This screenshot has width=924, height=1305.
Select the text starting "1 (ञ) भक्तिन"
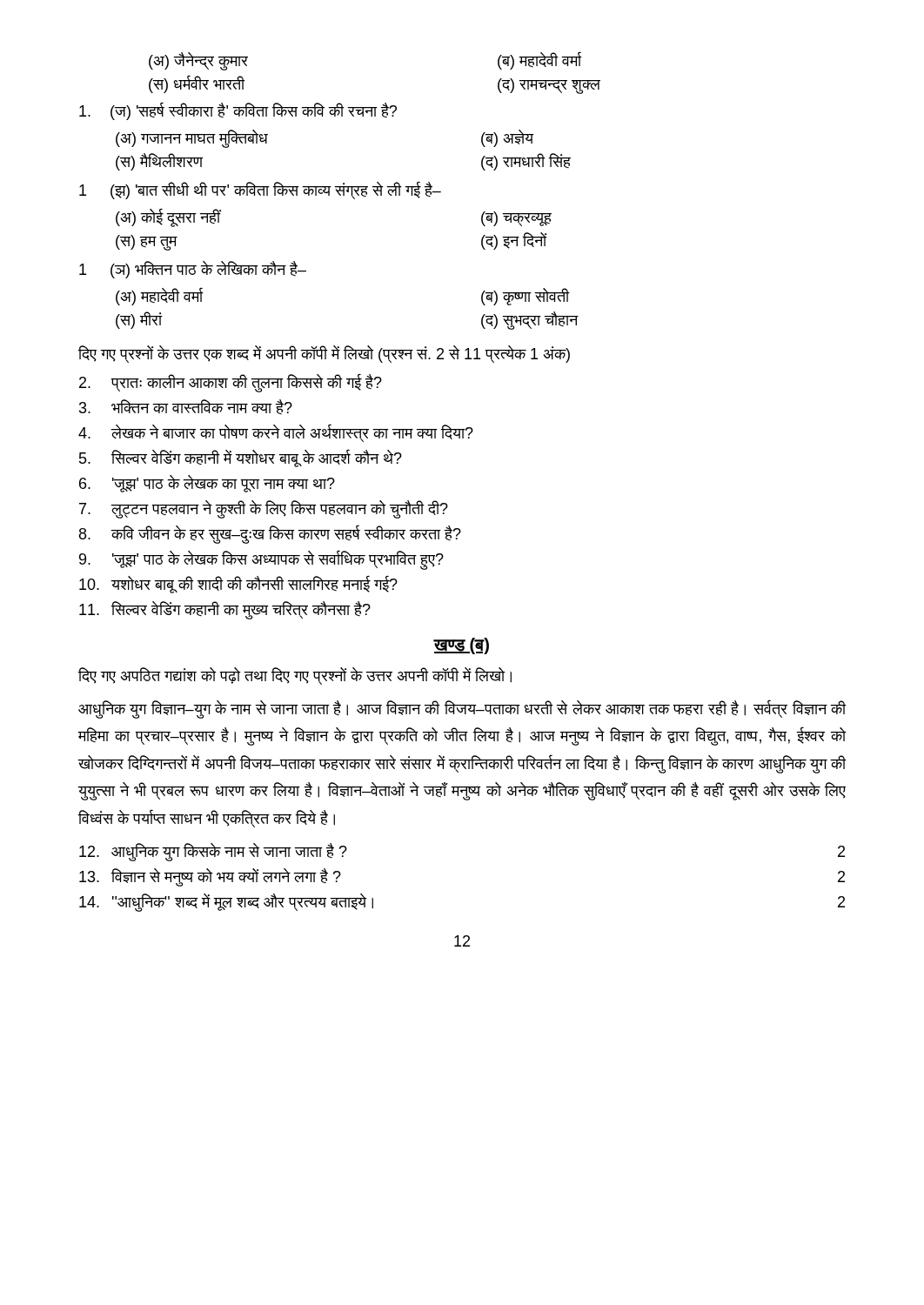(193, 270)
